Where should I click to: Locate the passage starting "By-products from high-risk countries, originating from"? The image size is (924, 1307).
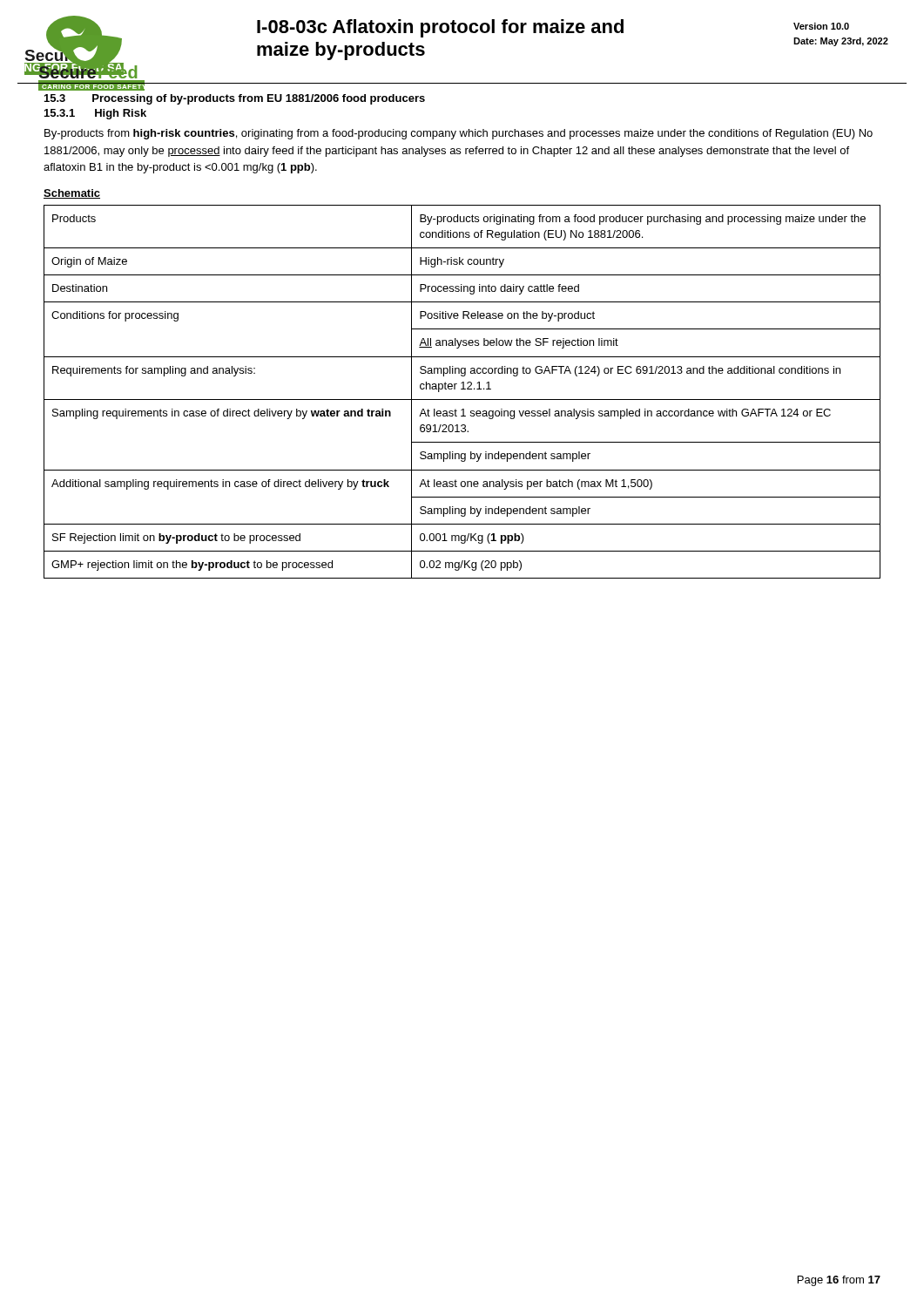[x=458, y=150]
